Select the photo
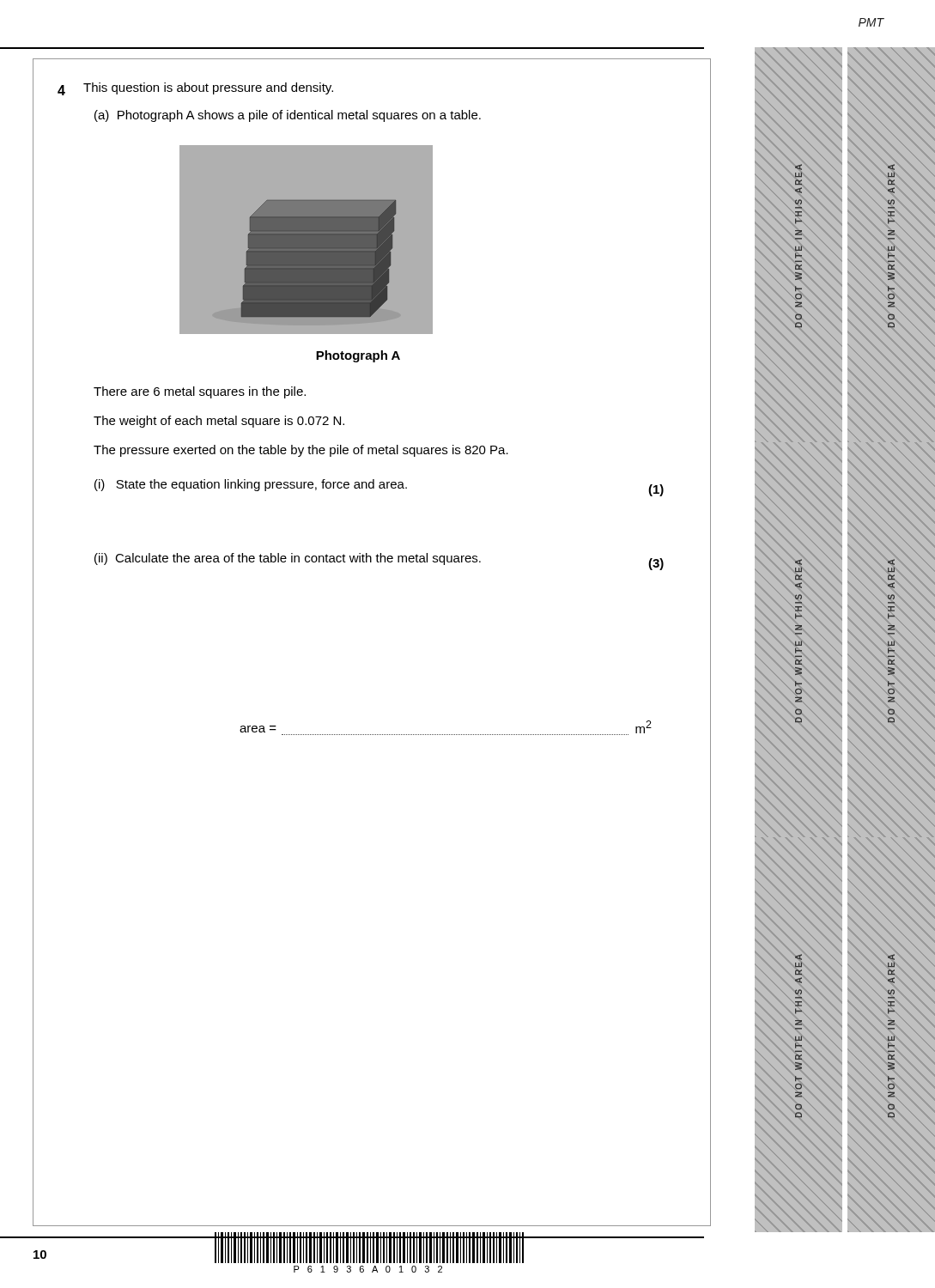935x1288 pixels. pyautogui.click(x=306, y=240)
